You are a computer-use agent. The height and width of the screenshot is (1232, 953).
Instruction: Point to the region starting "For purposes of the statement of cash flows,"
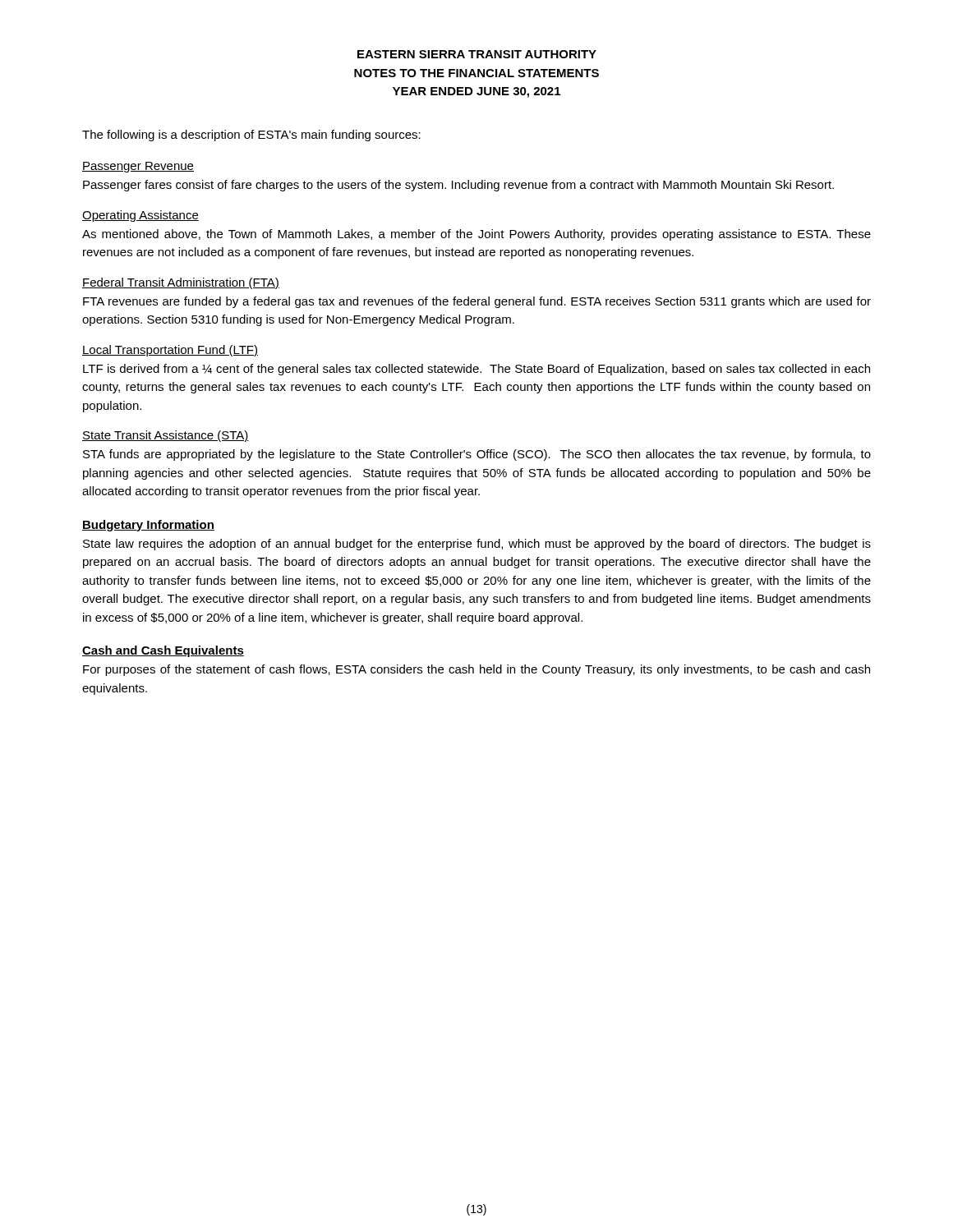(x=476, y=678)
